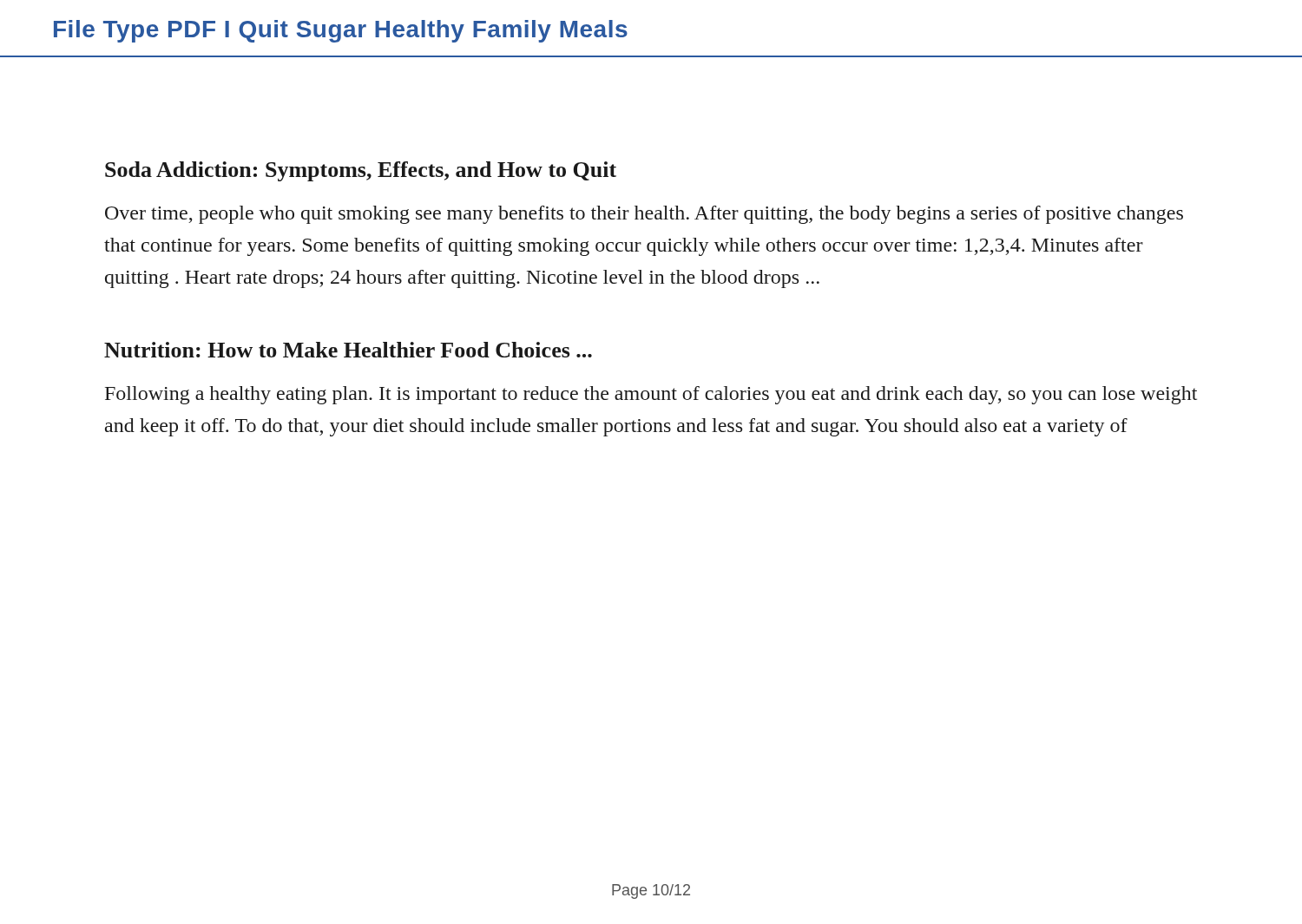1302x924 pixels.
Task: Locate the text block that reads "Following a healthy eating plan. It is"
Action: (651, 409)
